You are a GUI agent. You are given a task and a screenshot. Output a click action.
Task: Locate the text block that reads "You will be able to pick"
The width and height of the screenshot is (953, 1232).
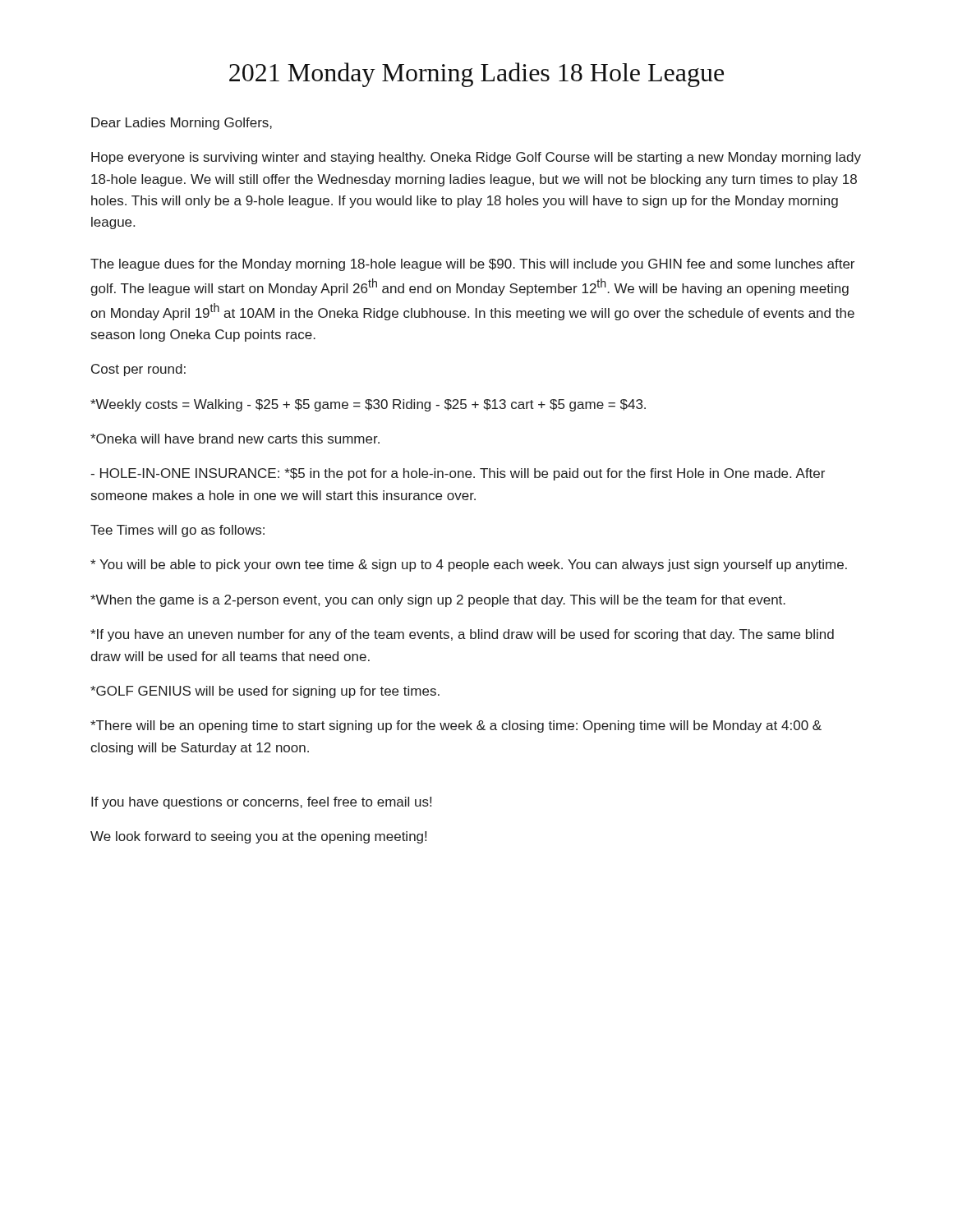469,565
